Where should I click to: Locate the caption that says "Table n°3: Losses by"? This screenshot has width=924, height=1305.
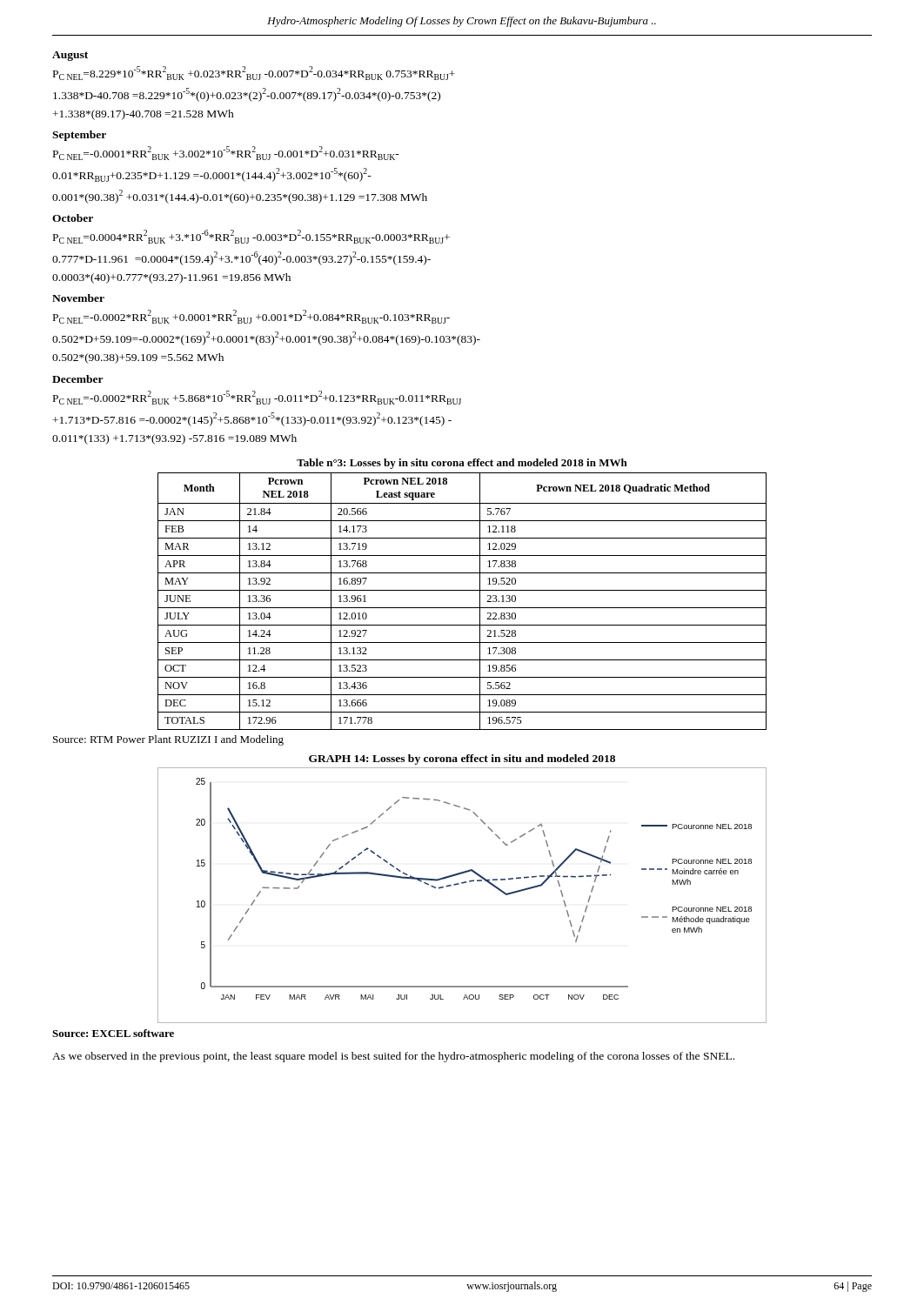462,463
